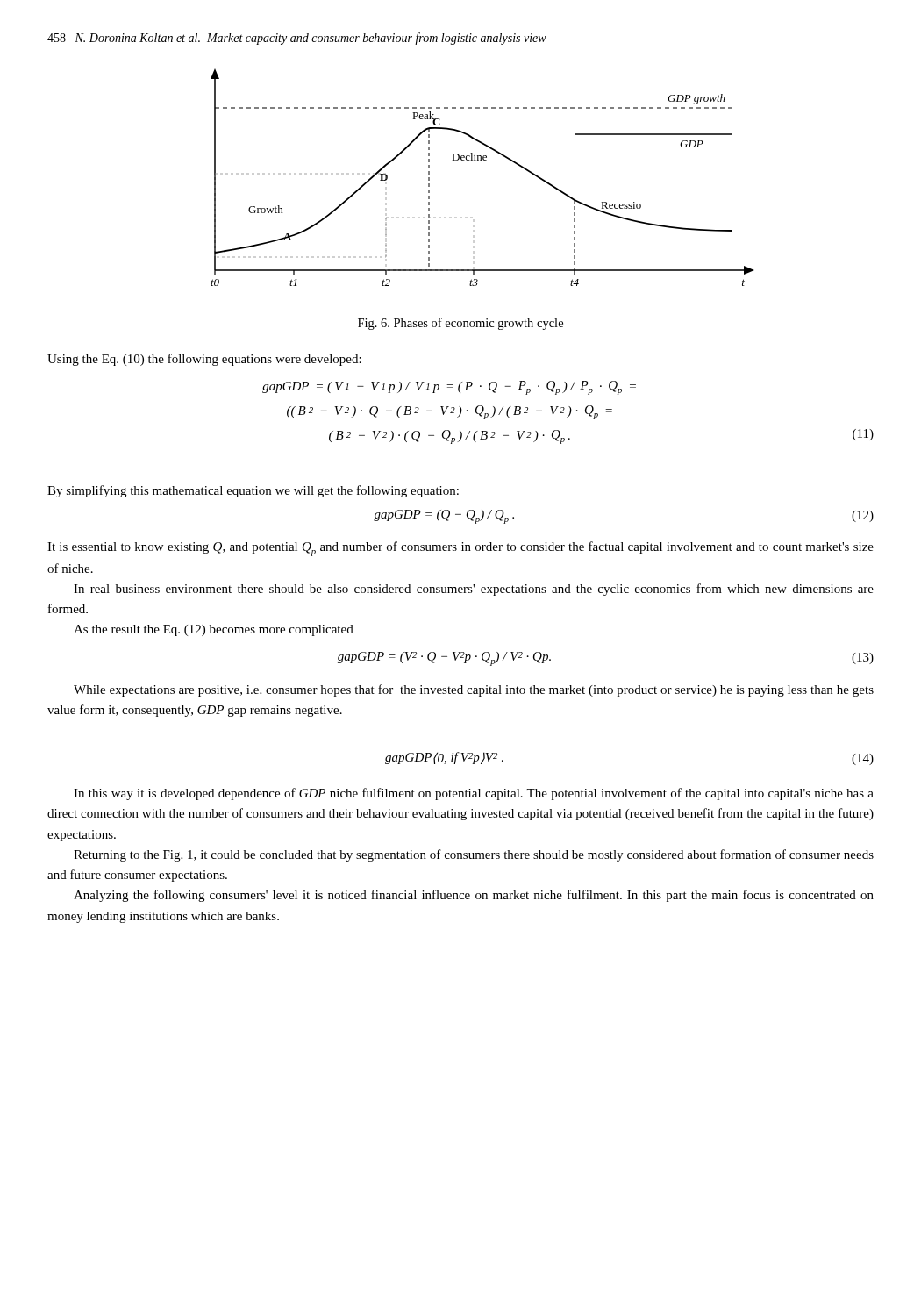
Task: Point to the text block starting "In this way it"
Action: 460,855
